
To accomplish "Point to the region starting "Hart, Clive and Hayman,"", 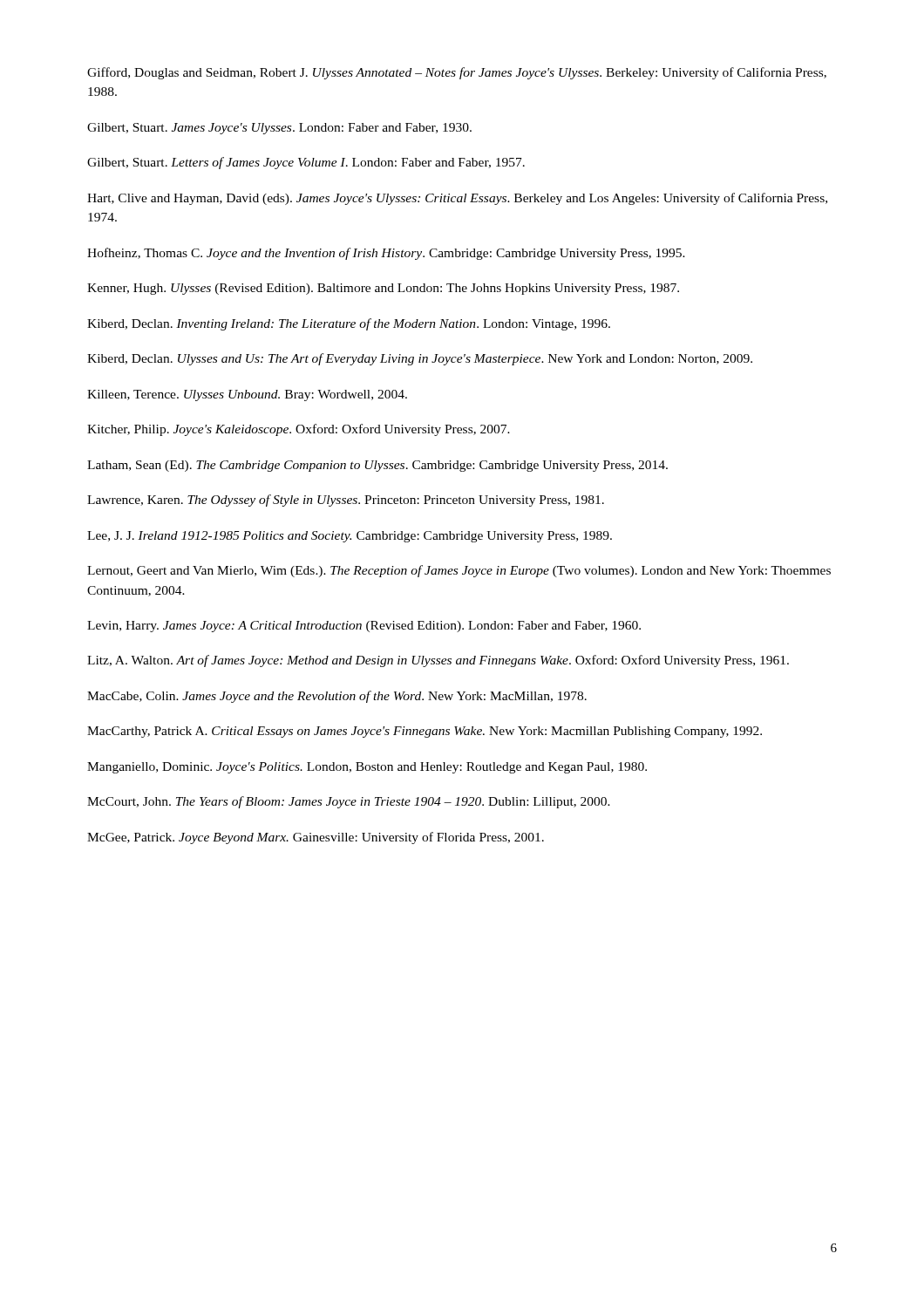I will [x=458, y=207].
